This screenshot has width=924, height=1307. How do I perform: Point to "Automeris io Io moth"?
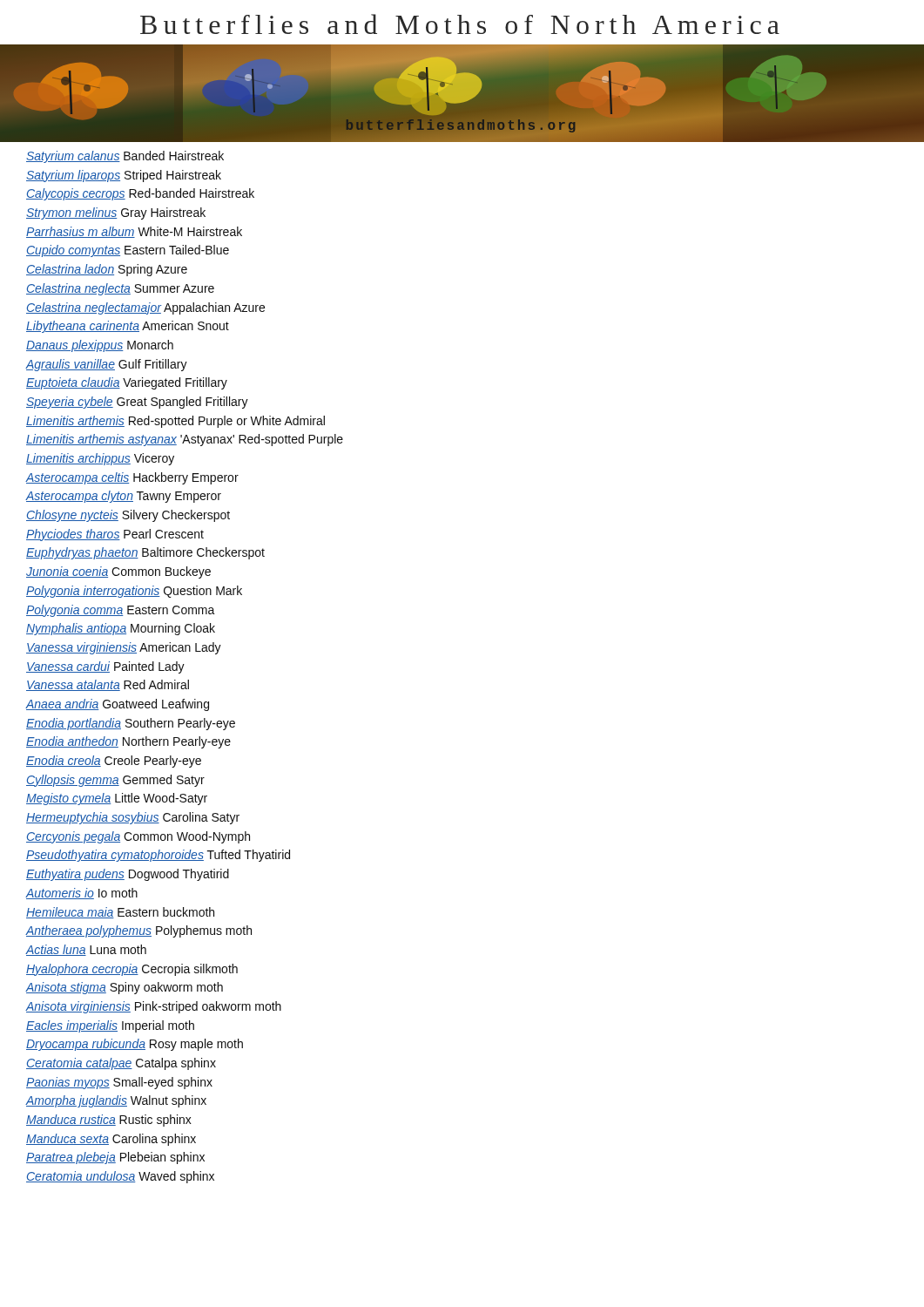point(82,893)
